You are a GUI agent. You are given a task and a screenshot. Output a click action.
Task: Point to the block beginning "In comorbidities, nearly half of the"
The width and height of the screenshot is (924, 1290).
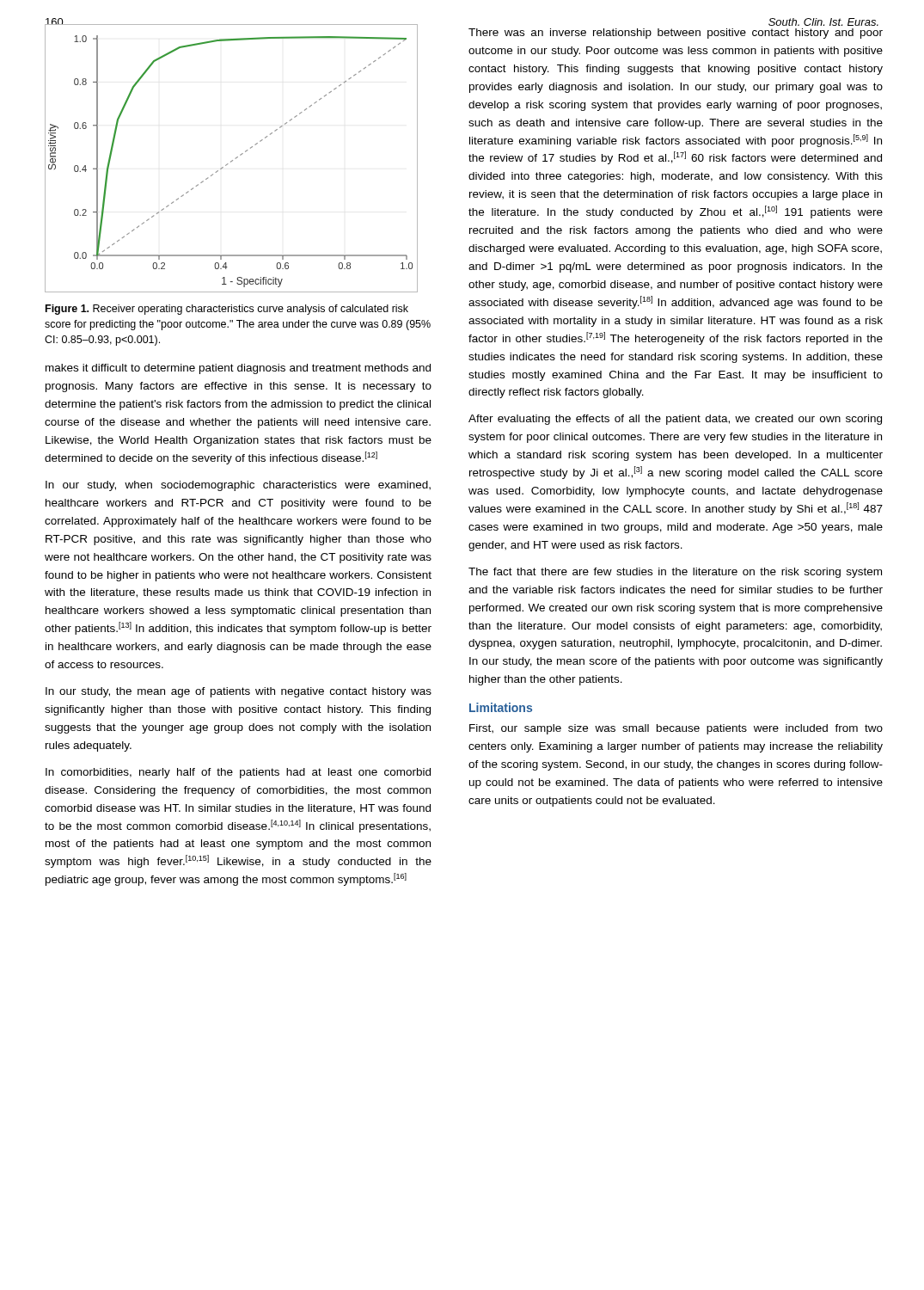click(238, 826)
